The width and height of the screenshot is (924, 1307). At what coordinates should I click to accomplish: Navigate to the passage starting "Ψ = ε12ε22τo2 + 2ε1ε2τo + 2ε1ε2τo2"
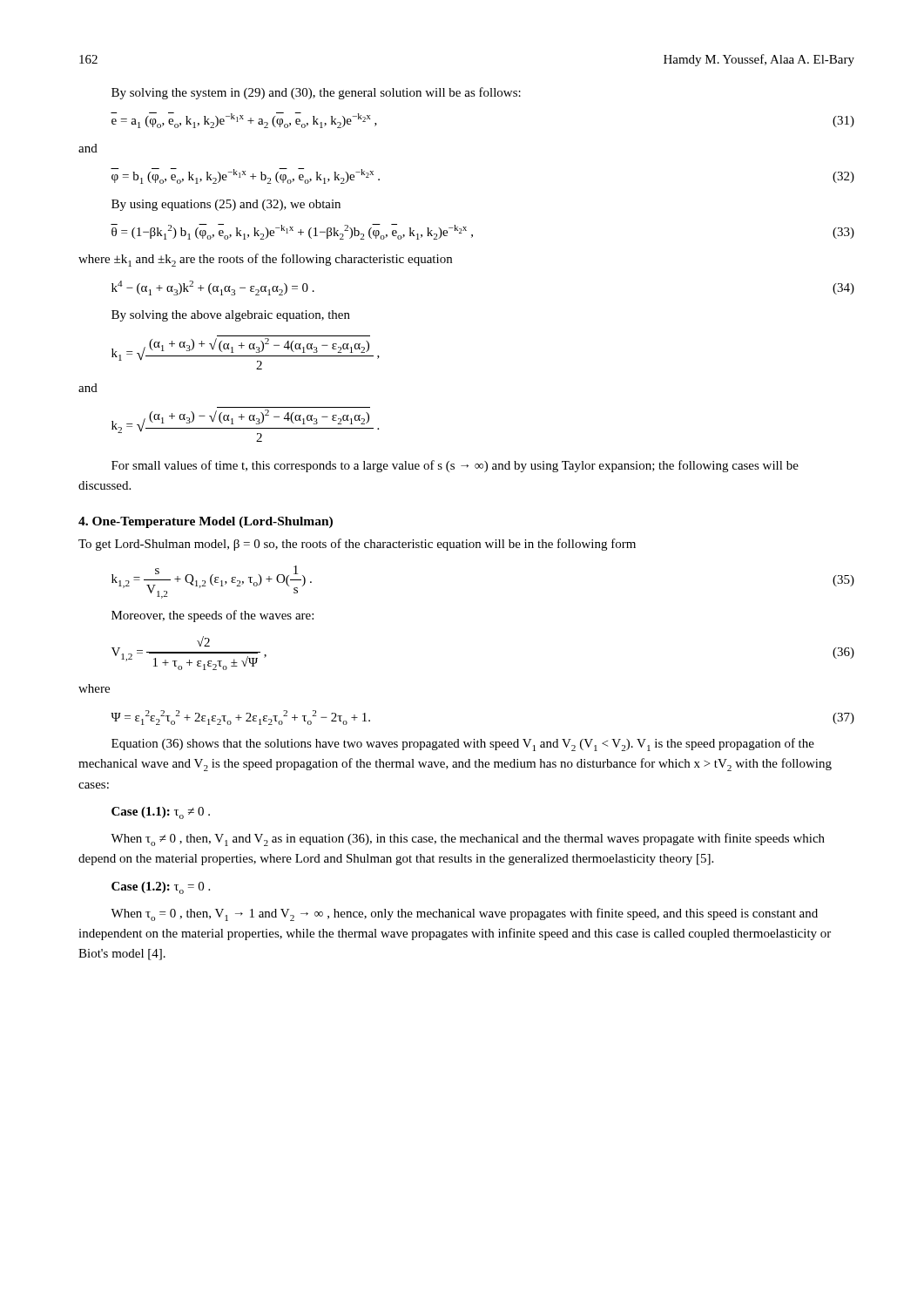click(x=238, y=718)
